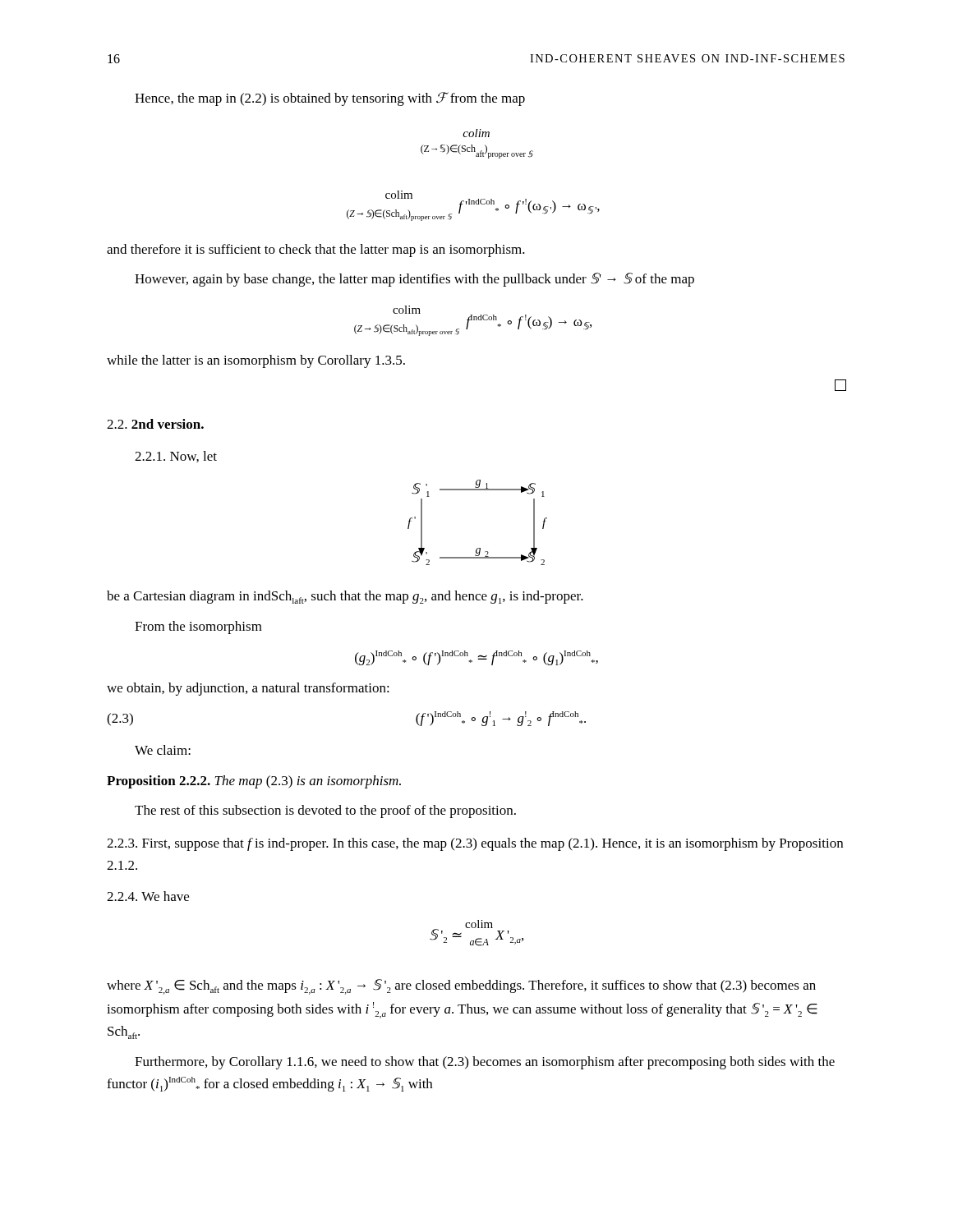This screenshot has height=1232, width=953.
Task: Select the text starting "and therefore it is sufficient to check that"
Action: pos(316,249)
